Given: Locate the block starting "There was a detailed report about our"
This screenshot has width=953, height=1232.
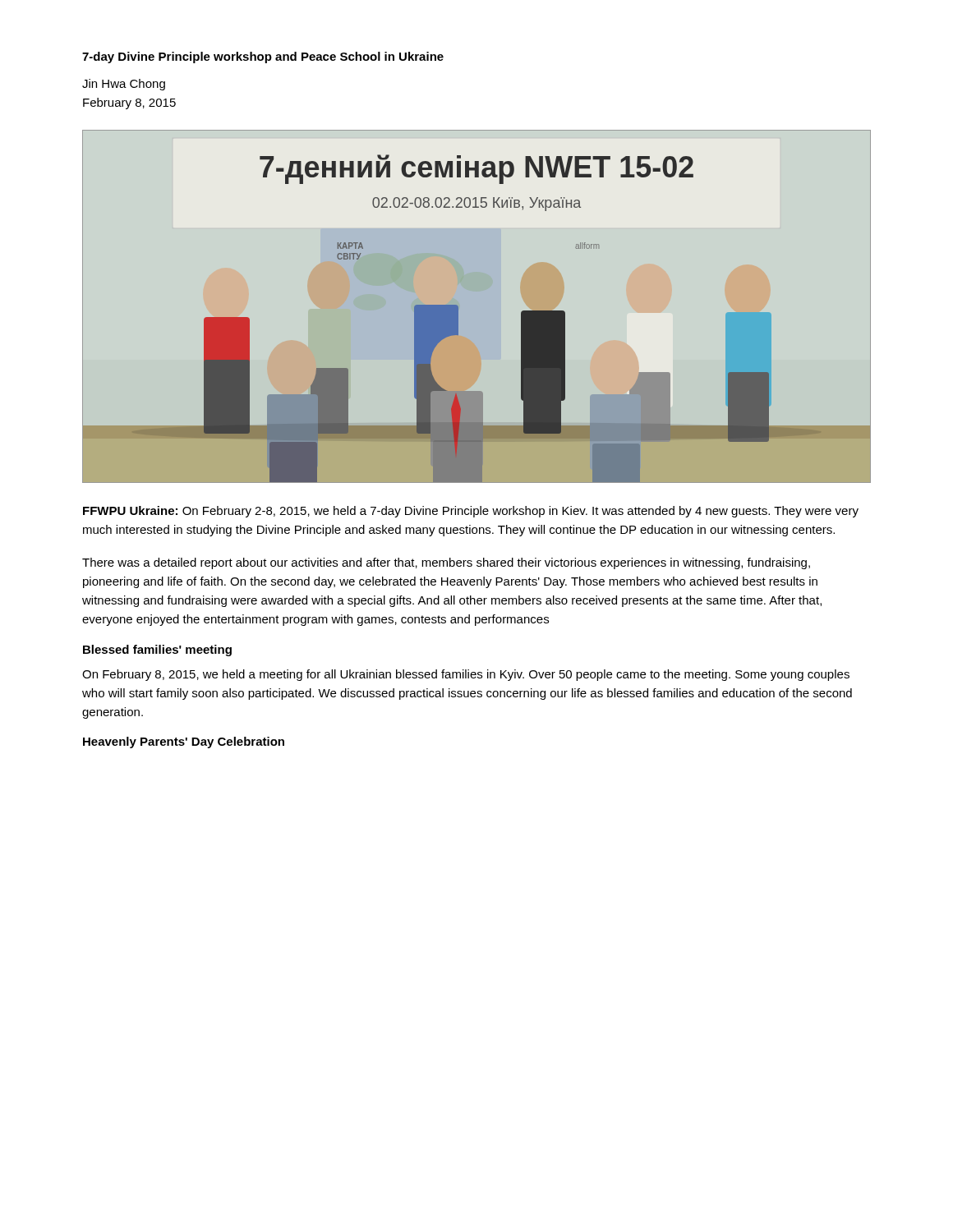Looking at the screenshot, I should tap(452, 590).
